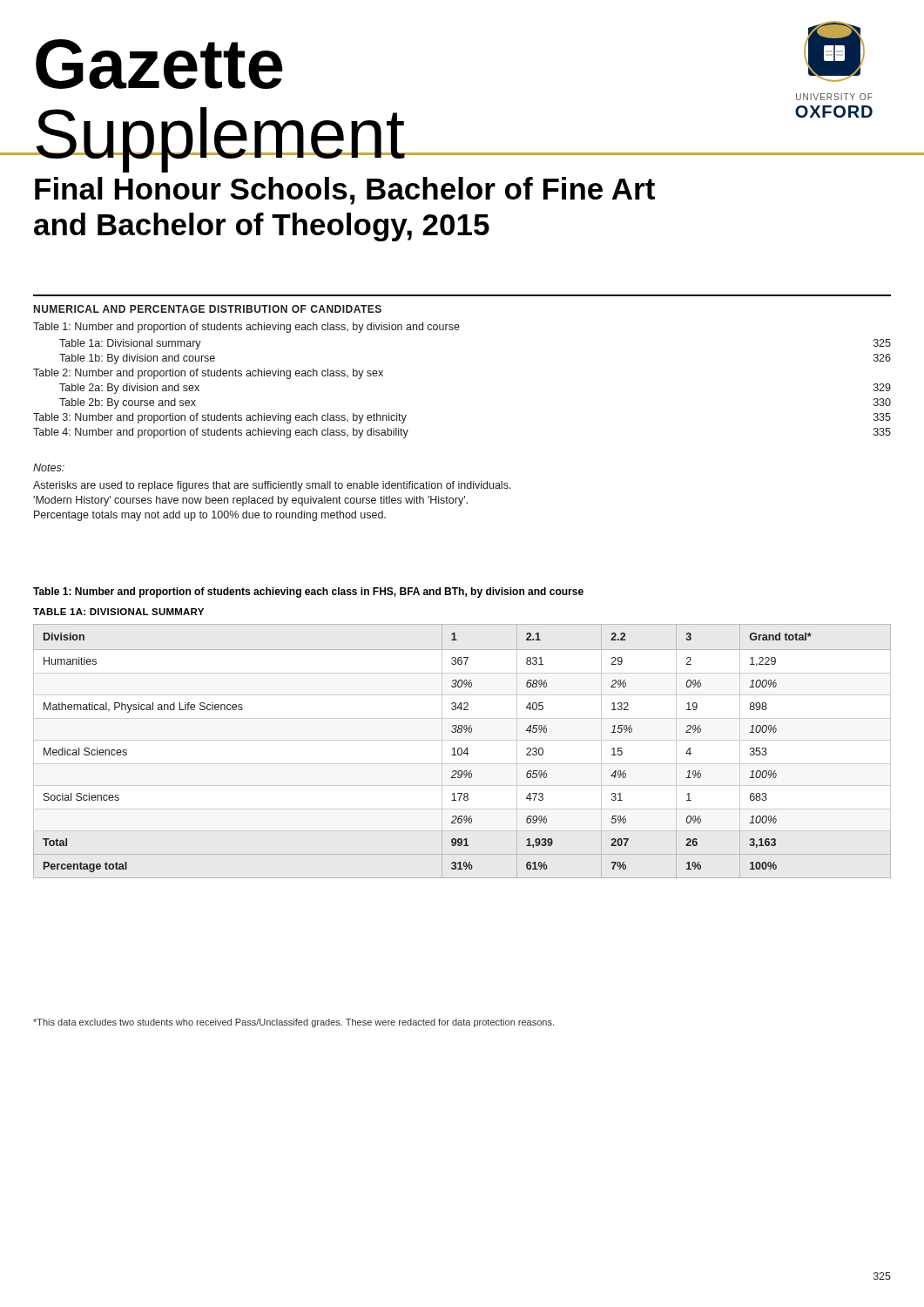This screenshot has width=924, height=1307.
Task: Click on the title containing "Final Honour Schools,"
Action: (x=462, y=207)
